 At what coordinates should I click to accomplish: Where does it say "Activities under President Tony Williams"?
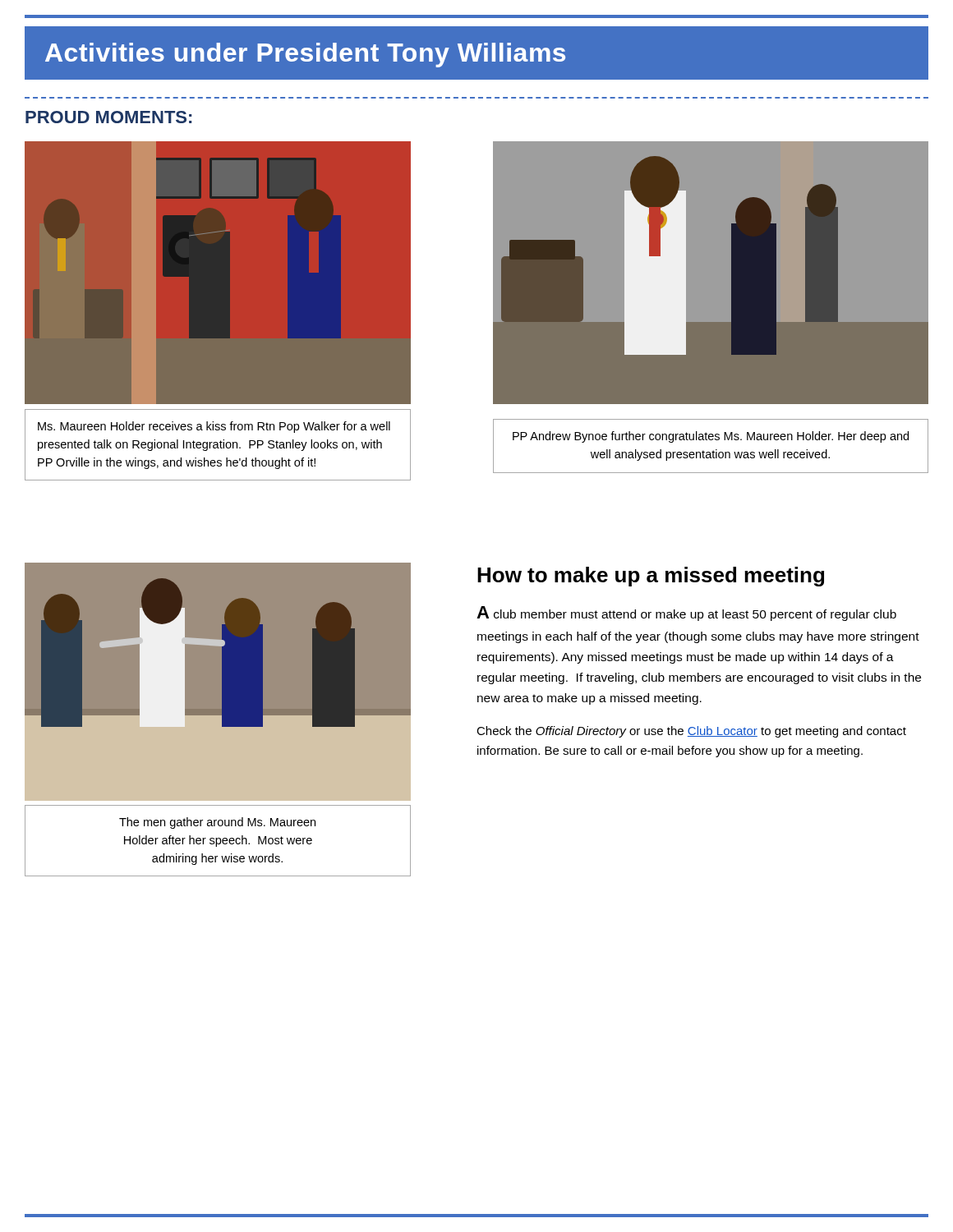[x=476, y=53]
